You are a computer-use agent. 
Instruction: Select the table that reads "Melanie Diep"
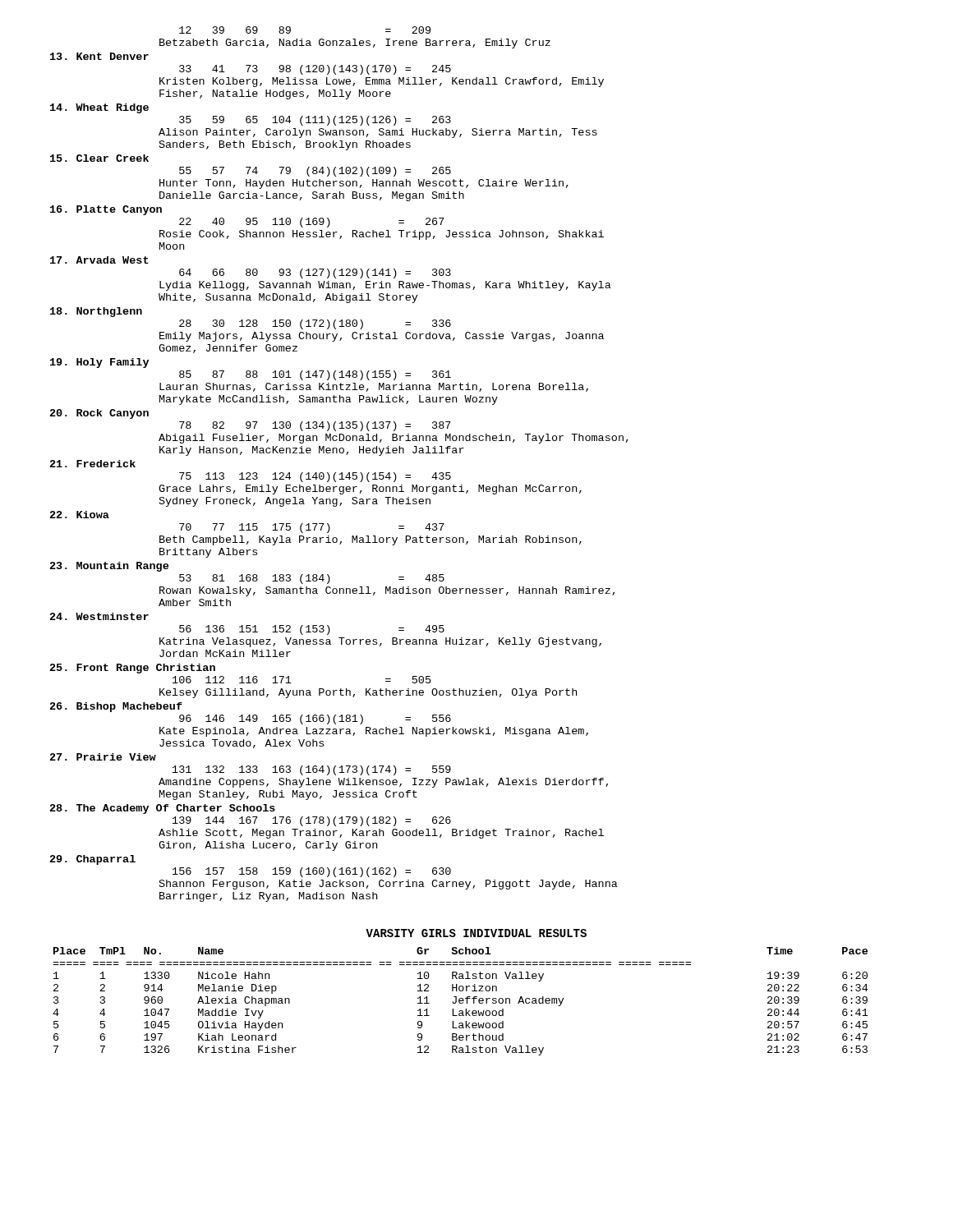(476, 1001)
